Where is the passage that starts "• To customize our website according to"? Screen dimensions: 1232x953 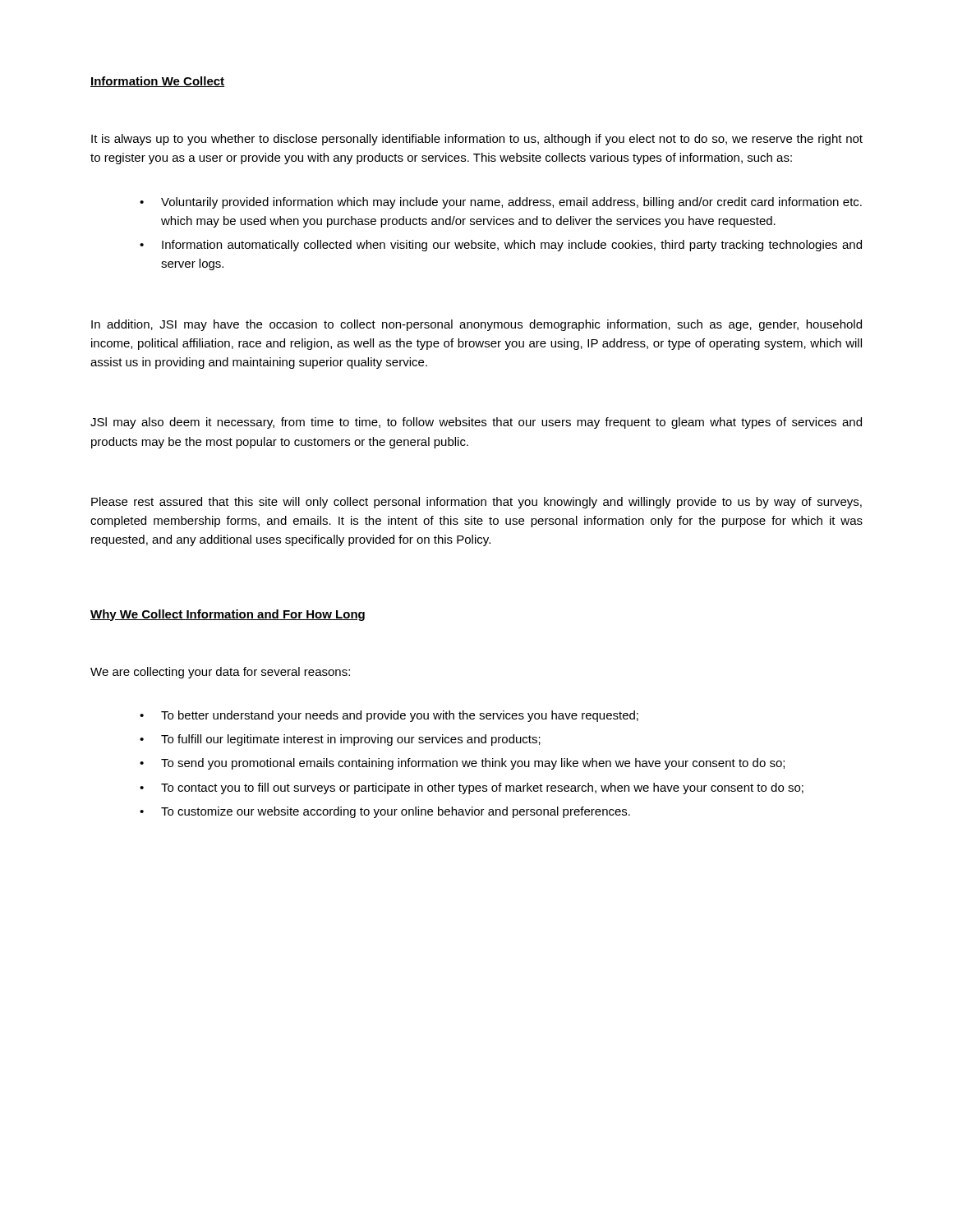pyautogui.click(x=385, y=811)
